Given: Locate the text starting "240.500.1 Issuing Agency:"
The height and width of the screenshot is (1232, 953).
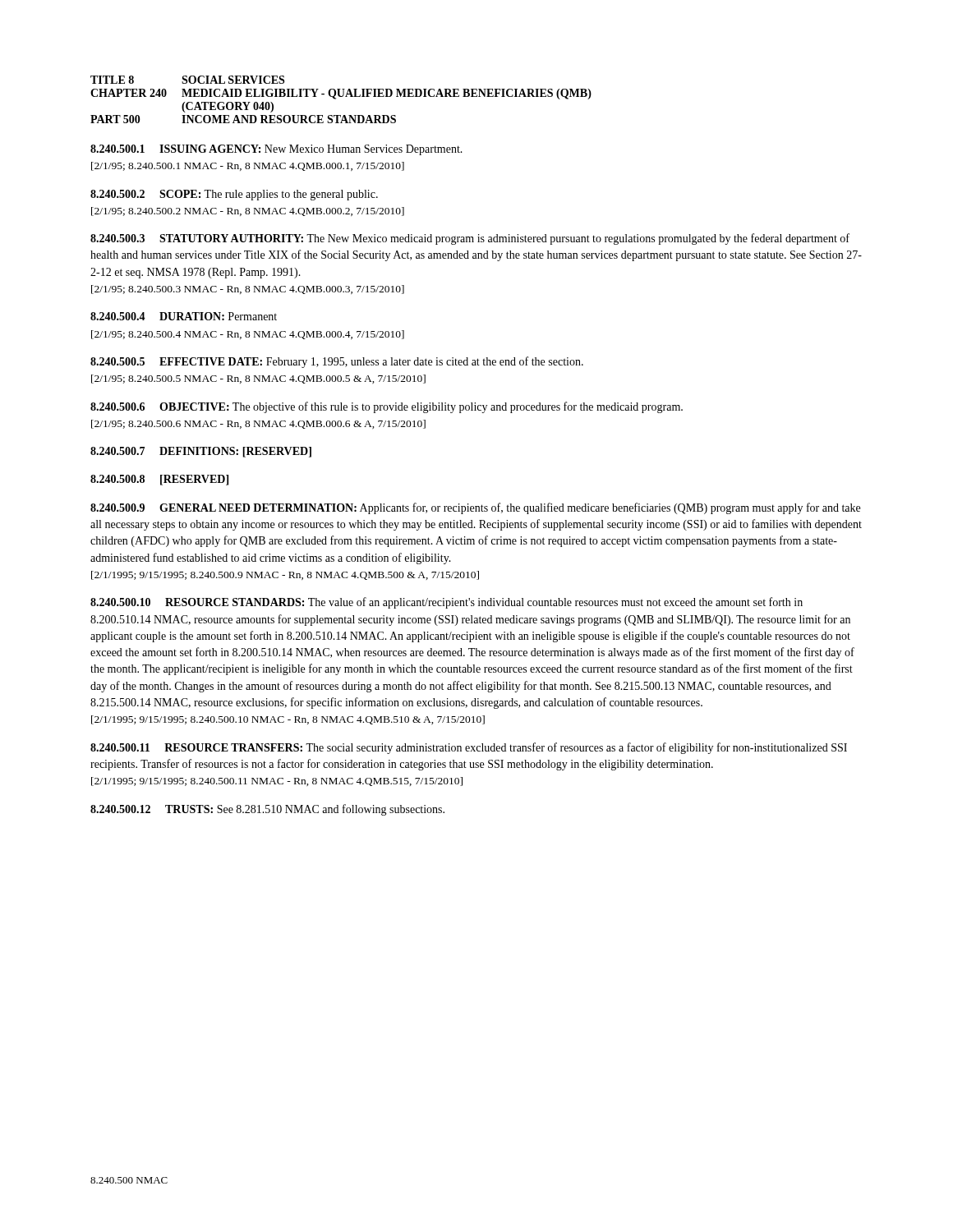Looking at the screenshot, I should 277,157.
